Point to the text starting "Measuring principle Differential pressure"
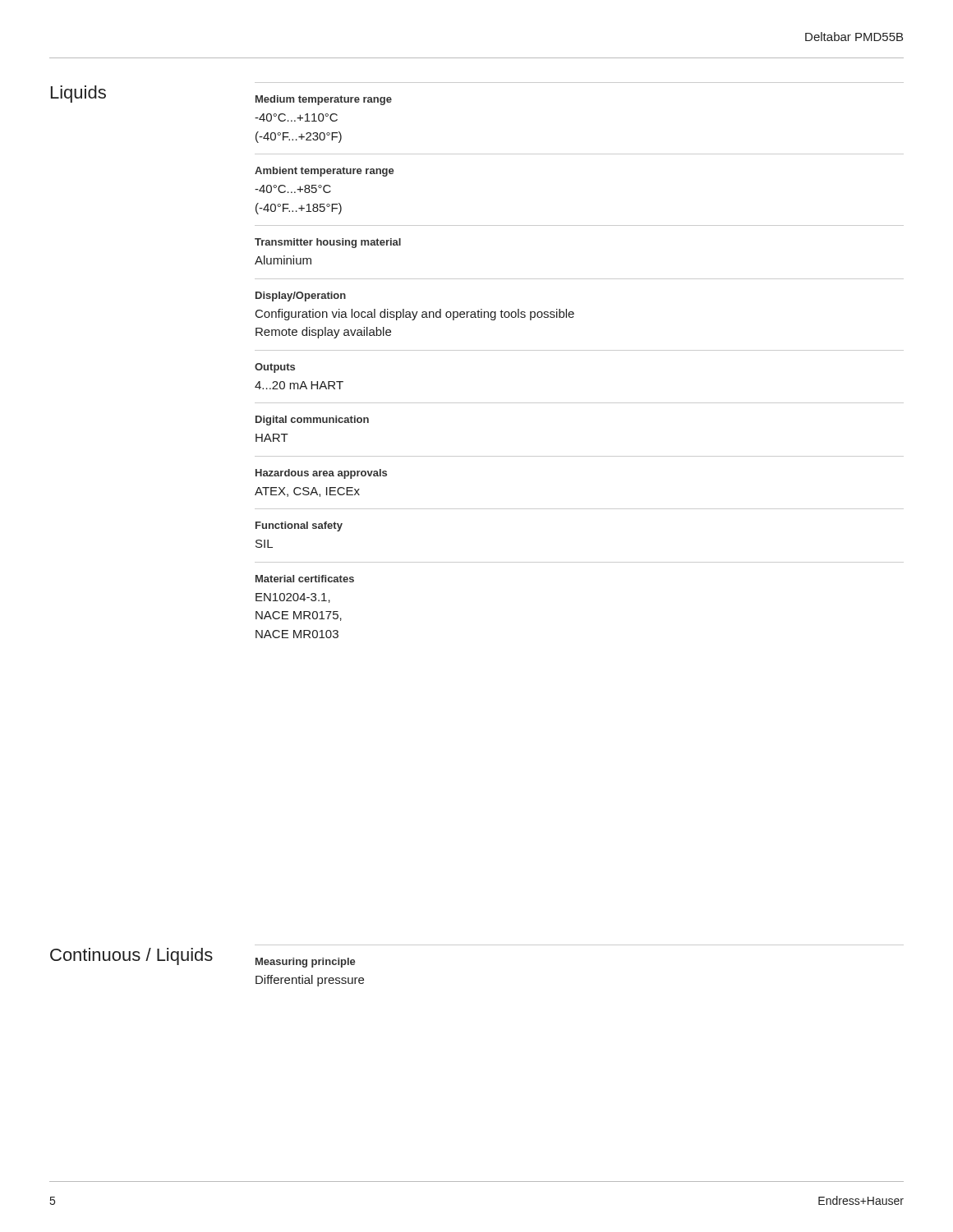Image resolution: width=953 pixels, height=1232 pixels. tap(306, 963)
